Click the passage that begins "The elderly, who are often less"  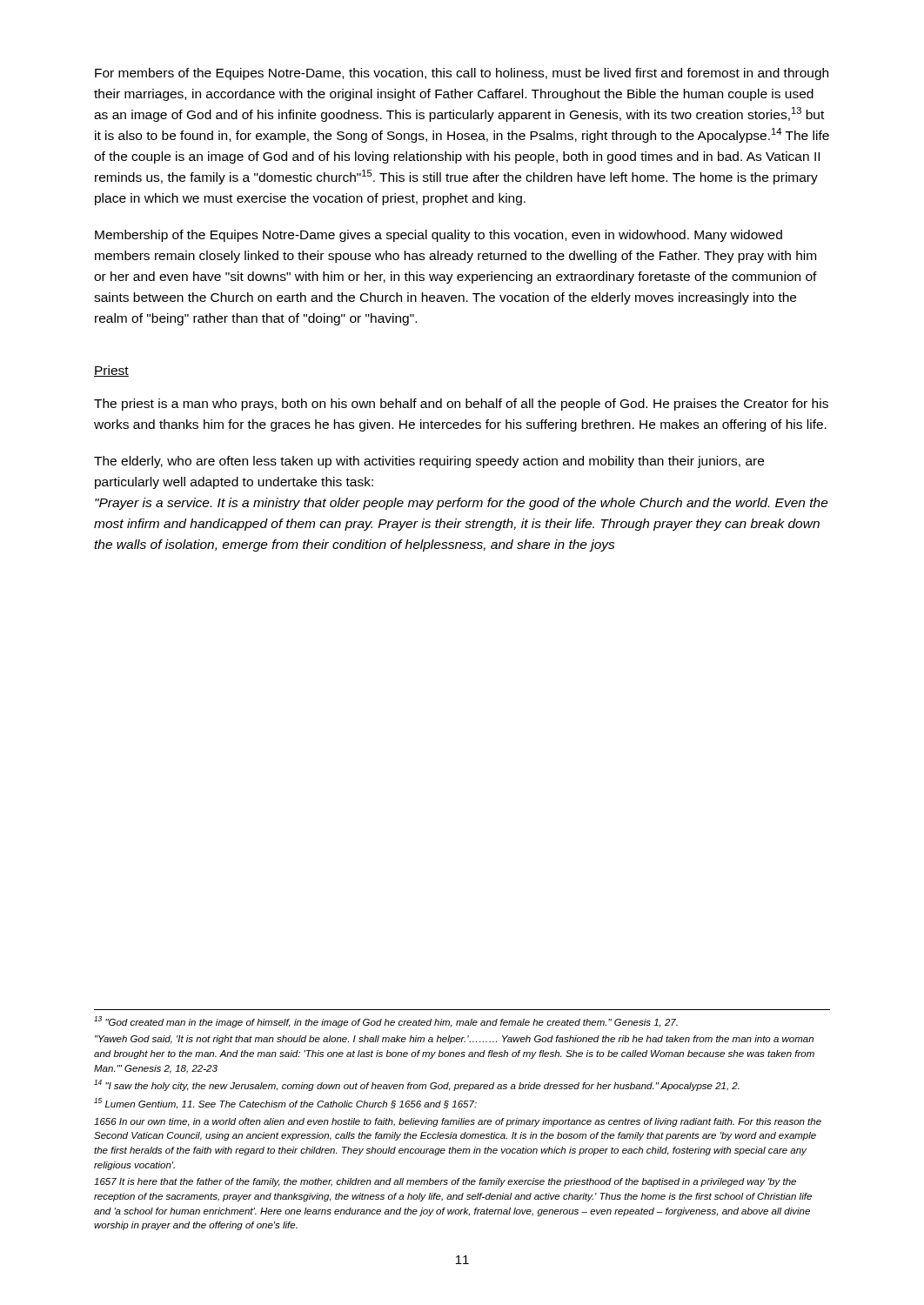pos(461,503)
